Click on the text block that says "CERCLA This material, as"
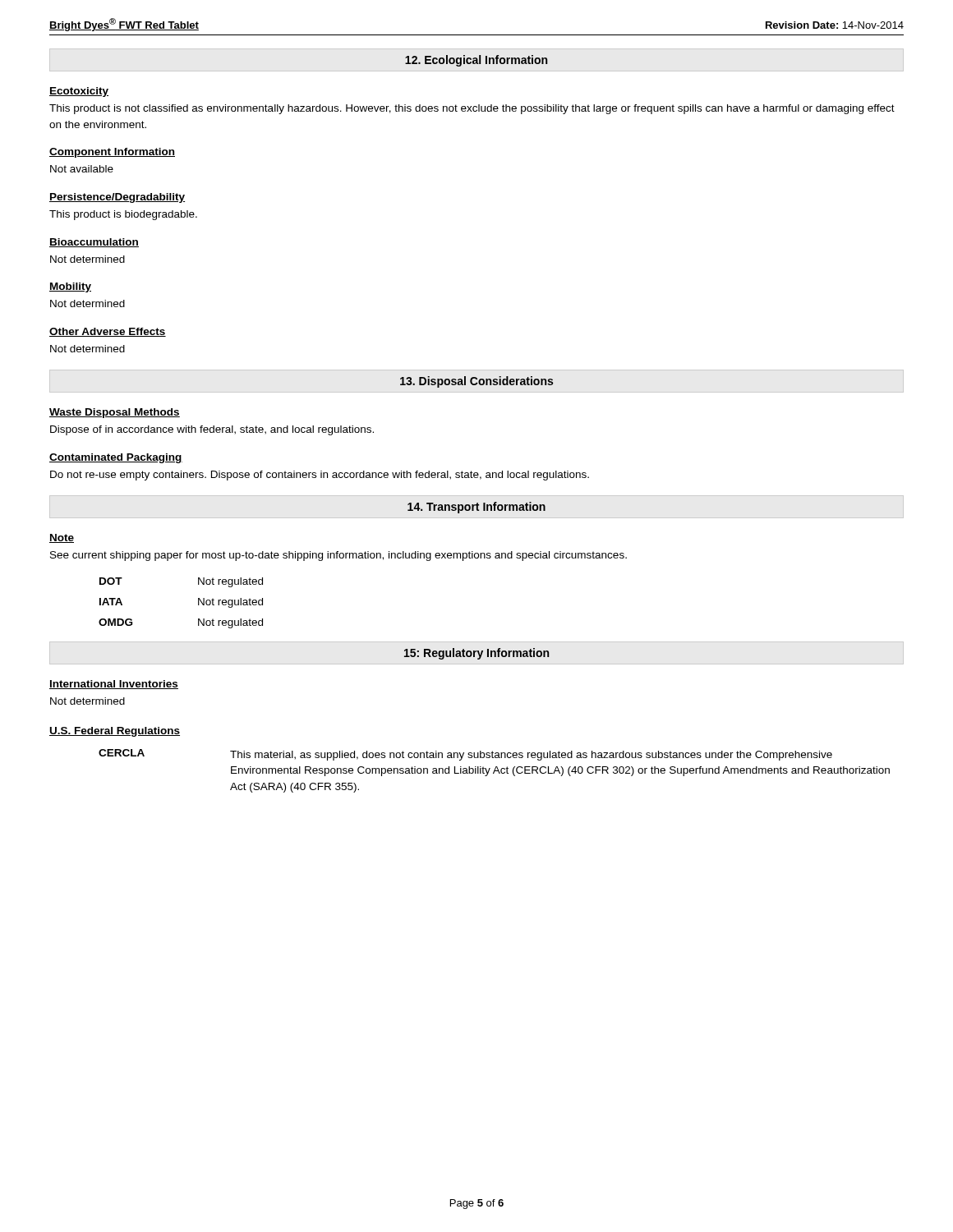 pos(501,770)
